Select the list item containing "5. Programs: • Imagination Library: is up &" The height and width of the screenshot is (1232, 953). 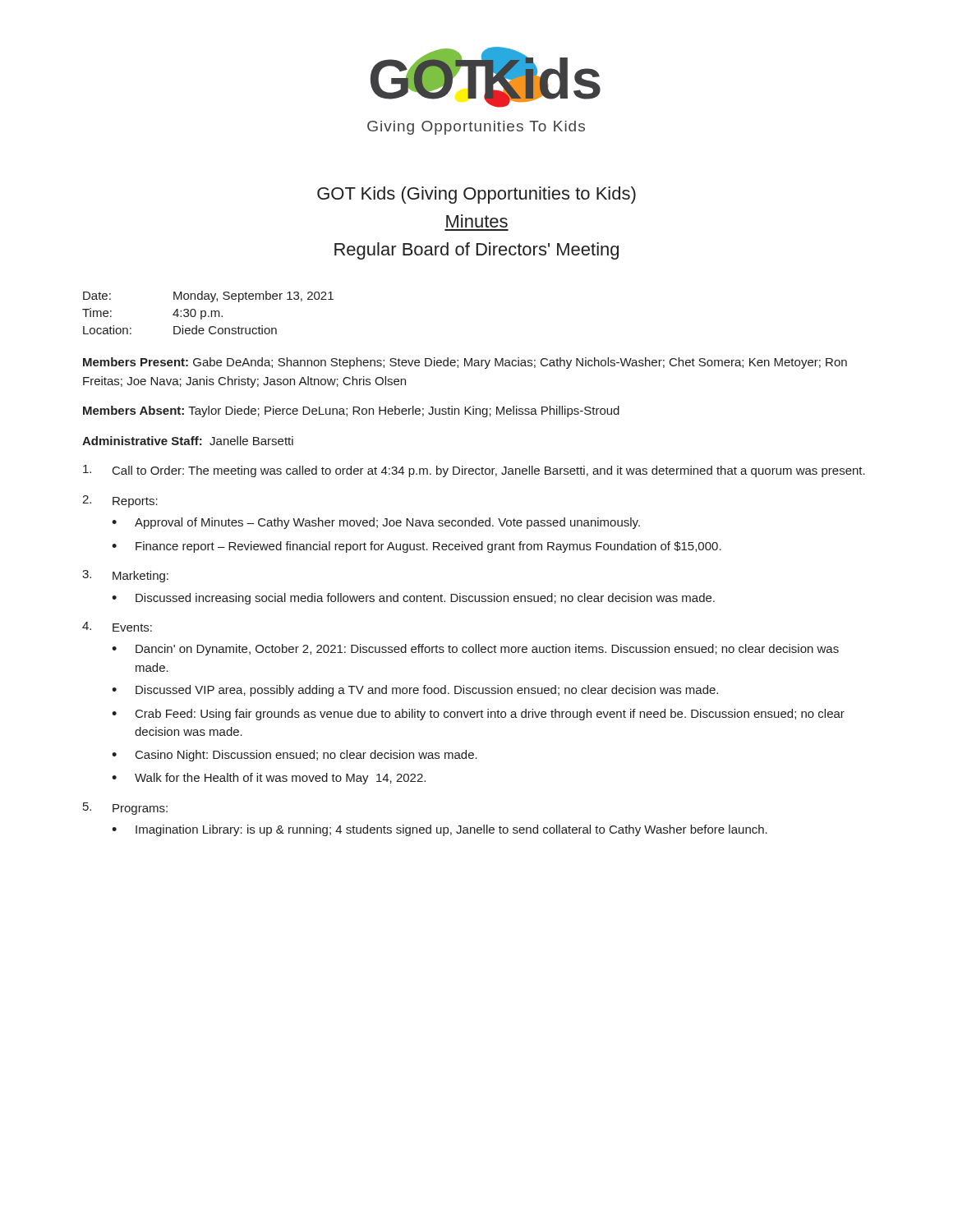coord(476,821)
